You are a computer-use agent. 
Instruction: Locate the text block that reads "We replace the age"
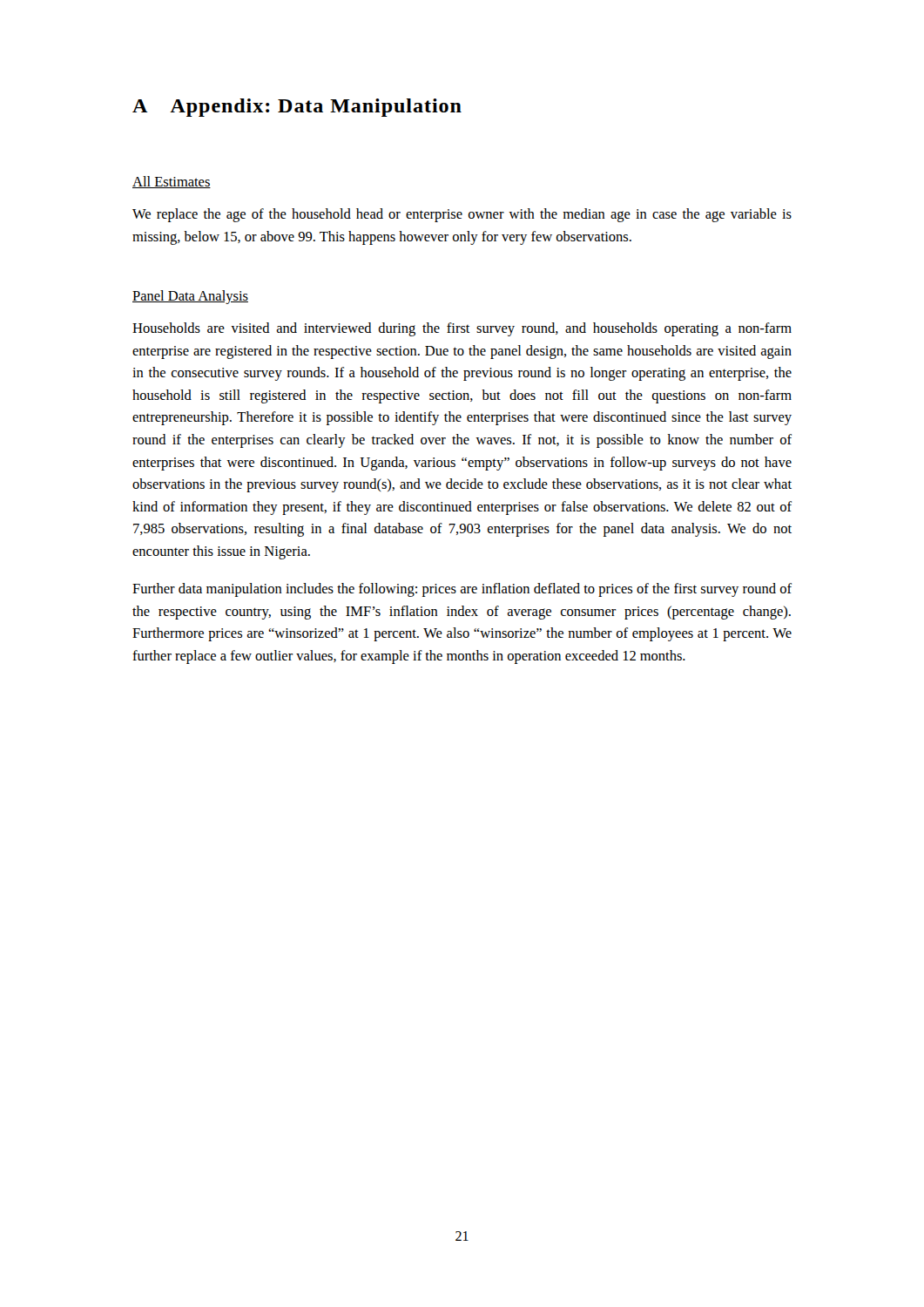(x=462, y=225)
